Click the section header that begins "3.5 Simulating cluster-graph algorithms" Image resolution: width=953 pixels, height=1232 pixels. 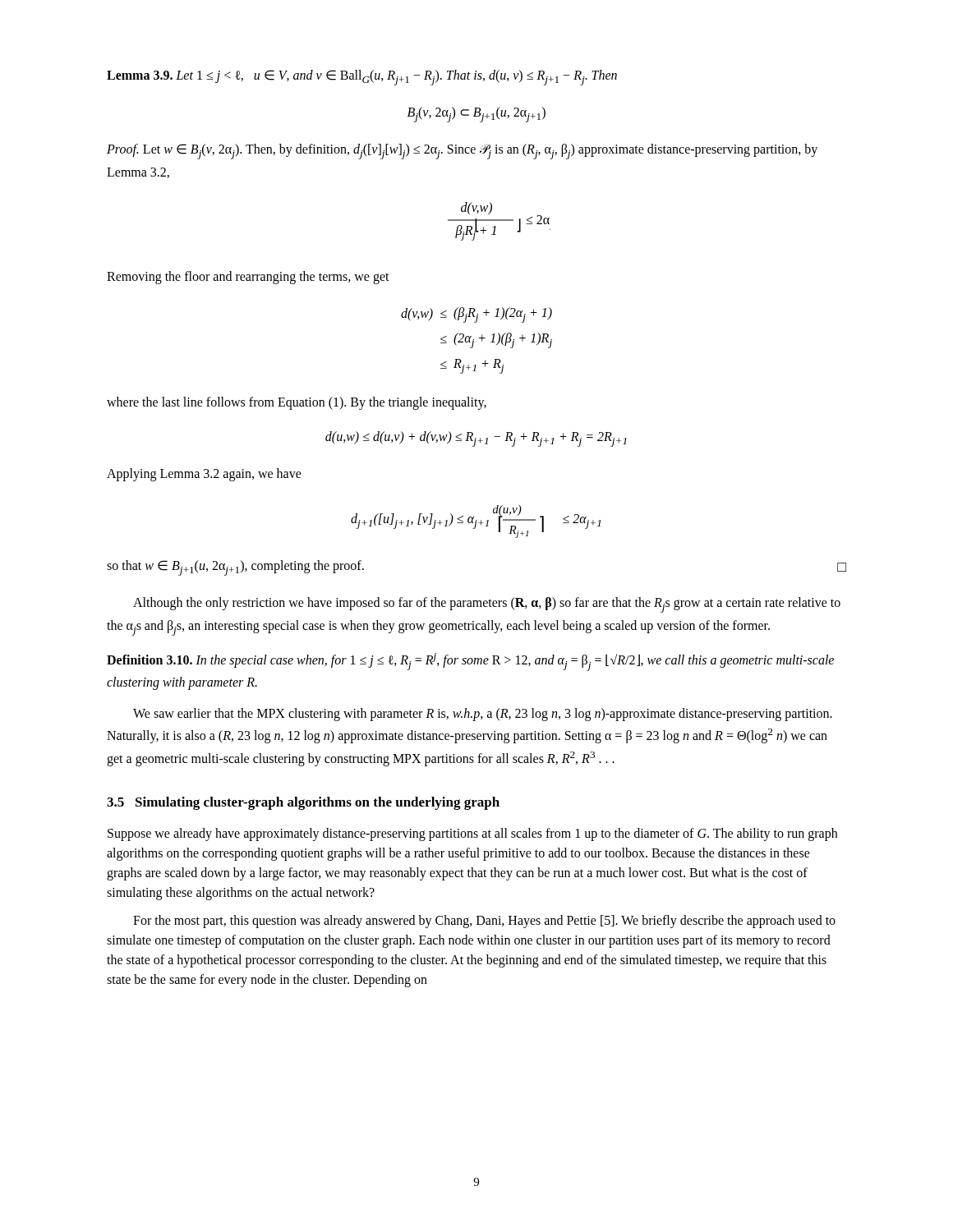303,802
